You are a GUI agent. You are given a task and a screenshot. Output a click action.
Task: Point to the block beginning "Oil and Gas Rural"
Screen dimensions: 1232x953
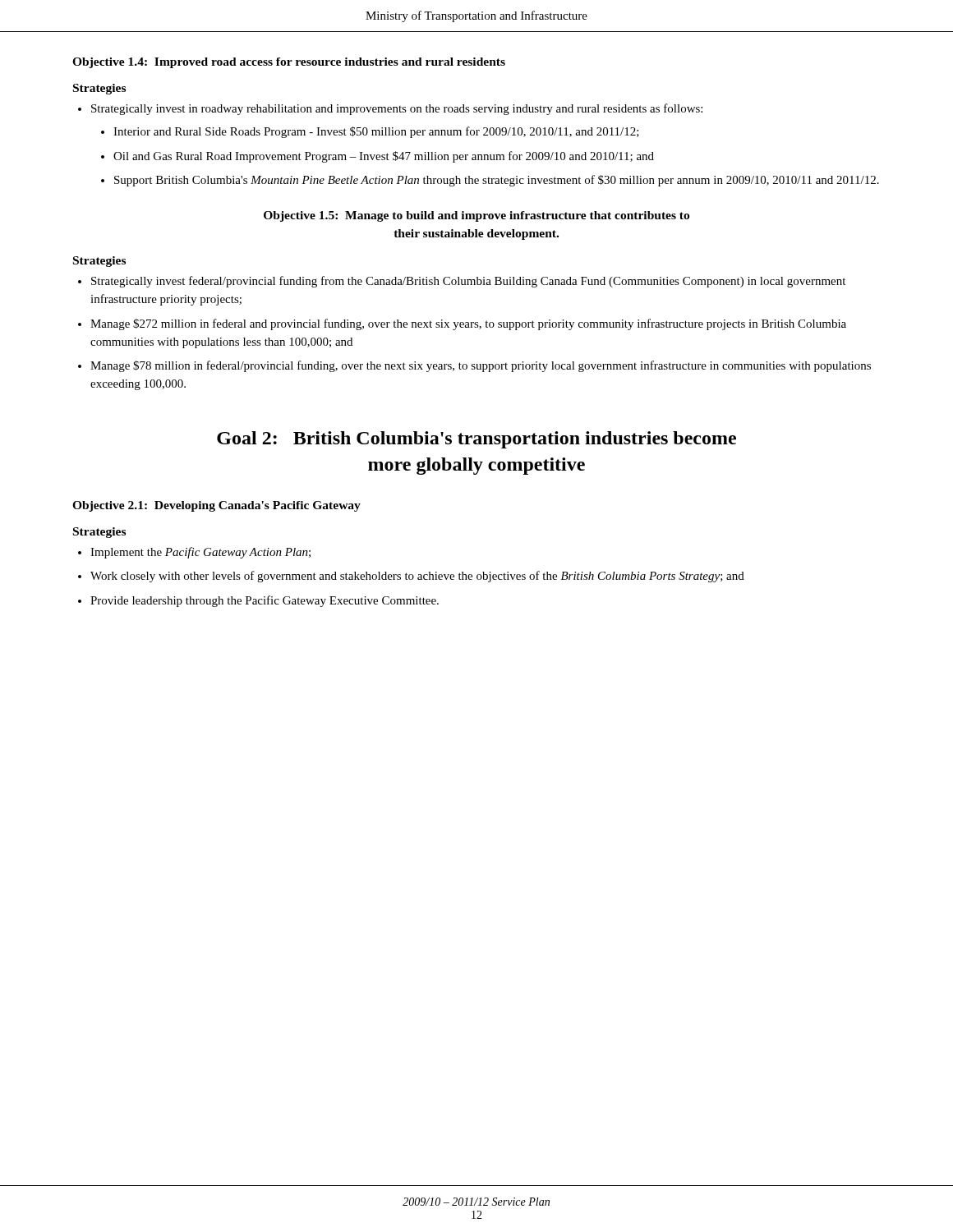click(384, 156)
